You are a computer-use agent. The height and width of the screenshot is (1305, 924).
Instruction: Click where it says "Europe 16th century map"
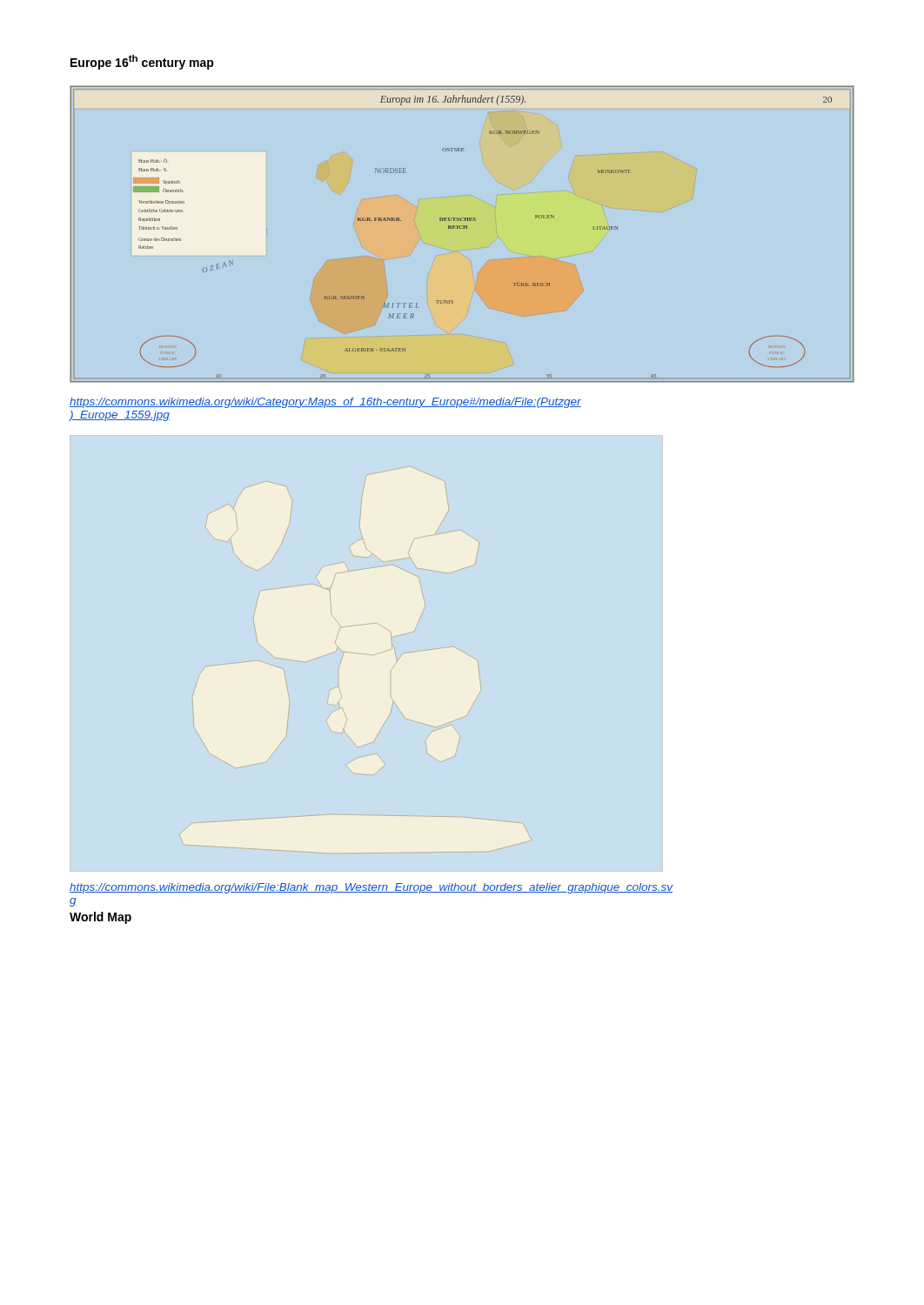click(x=142, y=61)
